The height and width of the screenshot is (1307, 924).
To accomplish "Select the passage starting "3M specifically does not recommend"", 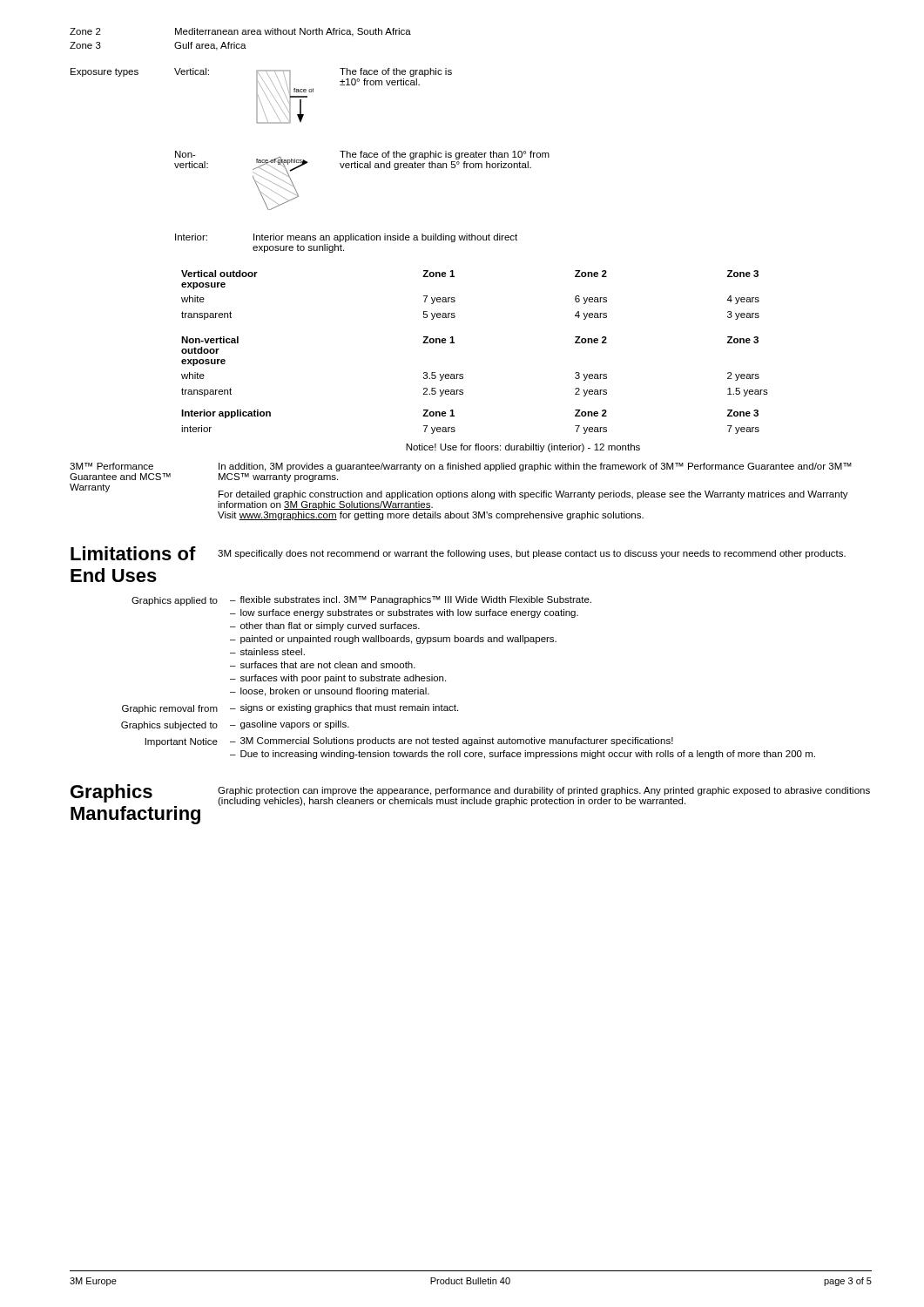I will click(x=532, y=553).
